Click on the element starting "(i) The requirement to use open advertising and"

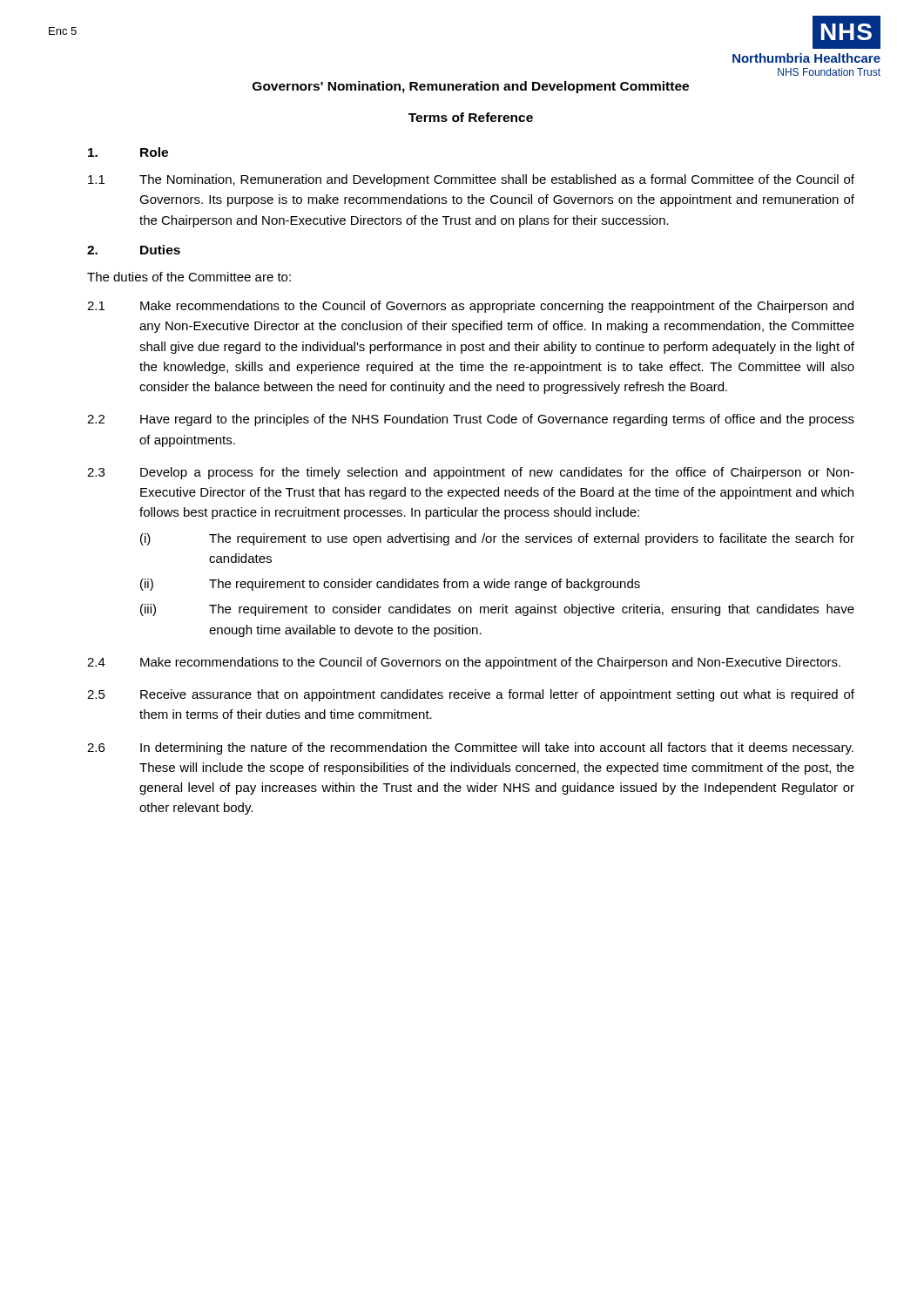click(497, 548)
